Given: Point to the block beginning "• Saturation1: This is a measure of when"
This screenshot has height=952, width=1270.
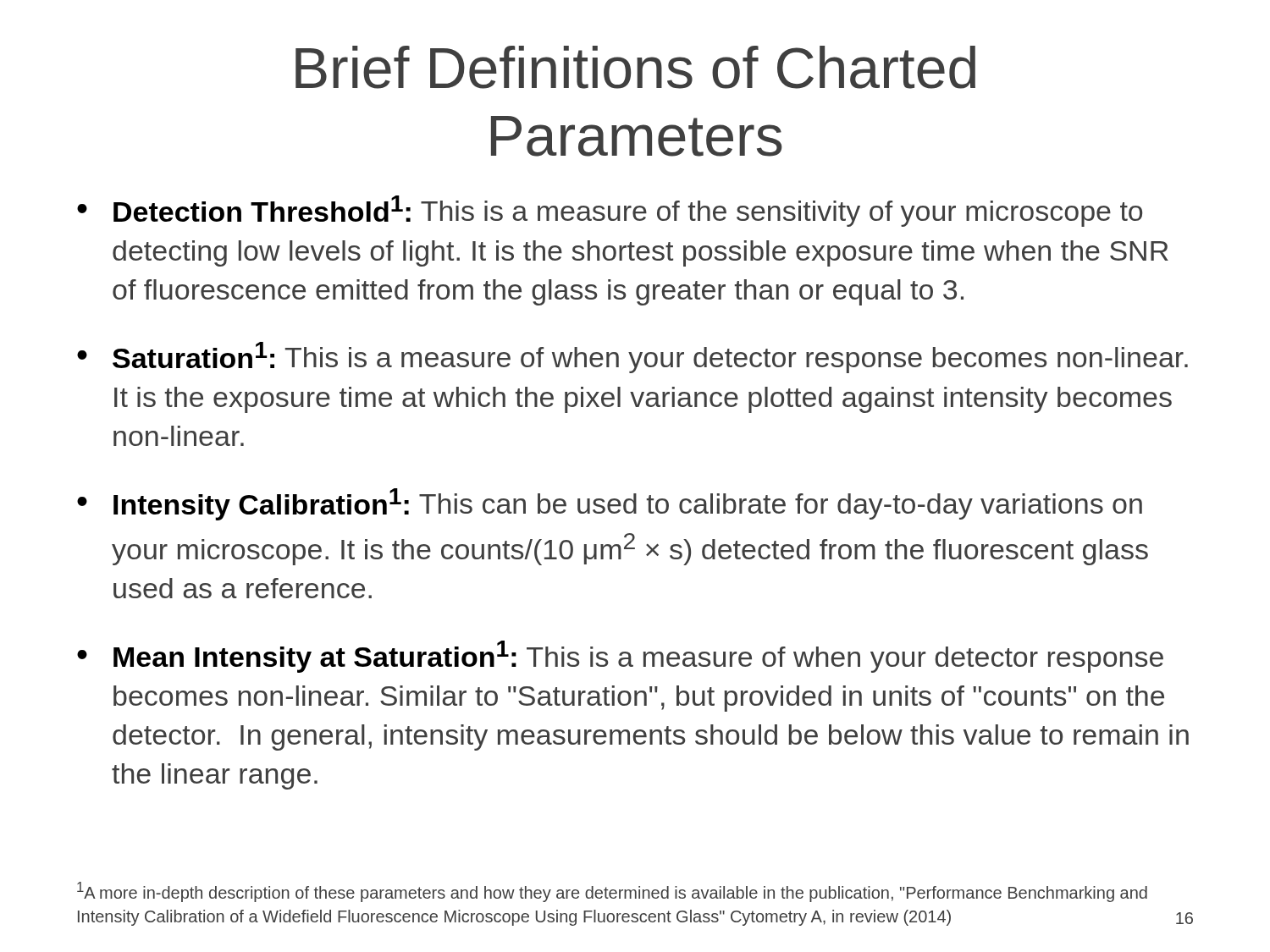Looking at the screenshot, I should (635, 394).
